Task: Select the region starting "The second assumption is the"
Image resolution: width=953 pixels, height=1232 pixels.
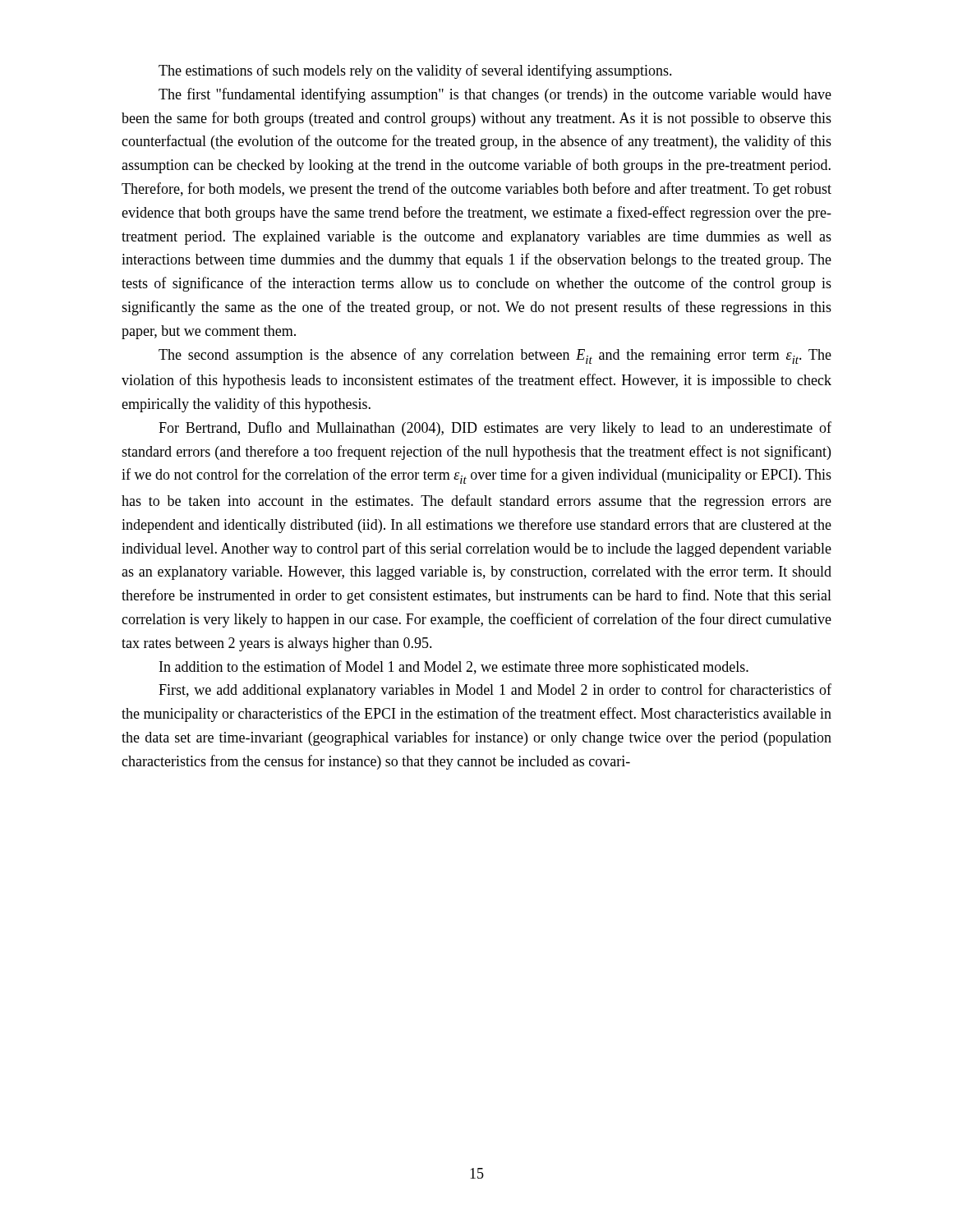Action: pos(476,380)
